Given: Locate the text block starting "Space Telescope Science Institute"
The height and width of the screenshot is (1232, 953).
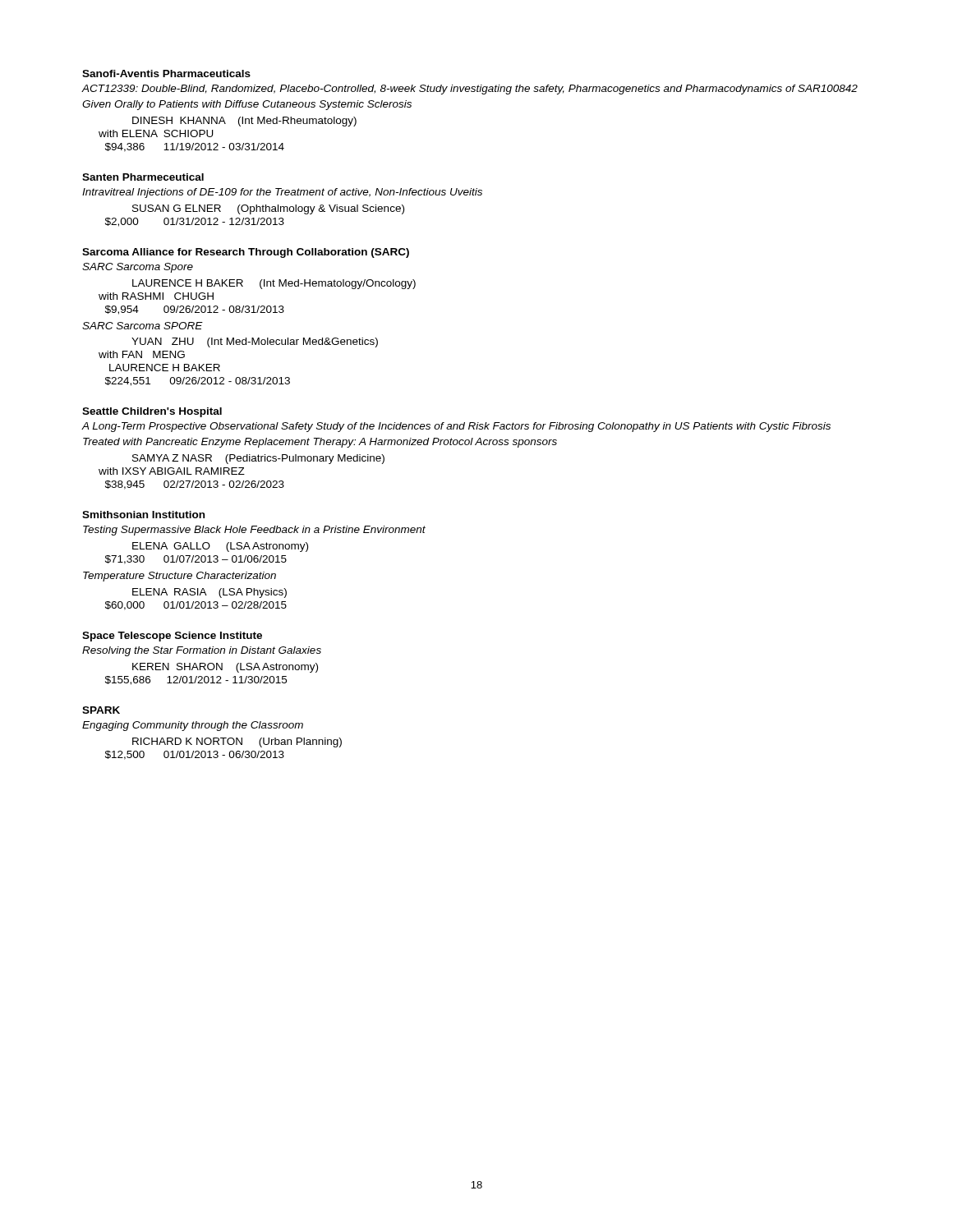Looking at the screenshot, I should point(172,635).
